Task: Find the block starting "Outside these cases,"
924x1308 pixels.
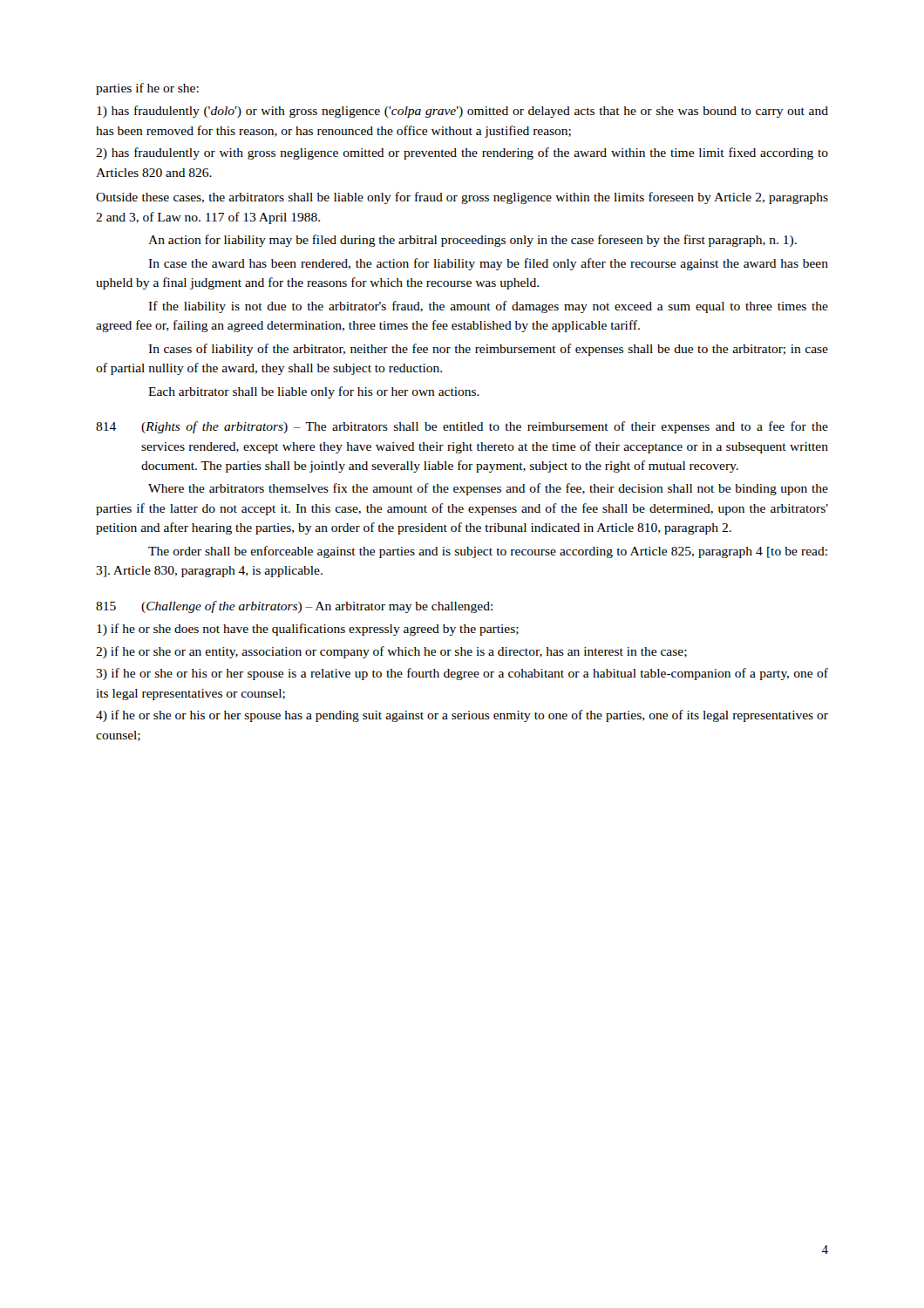Action: click(x=462, y=207)
